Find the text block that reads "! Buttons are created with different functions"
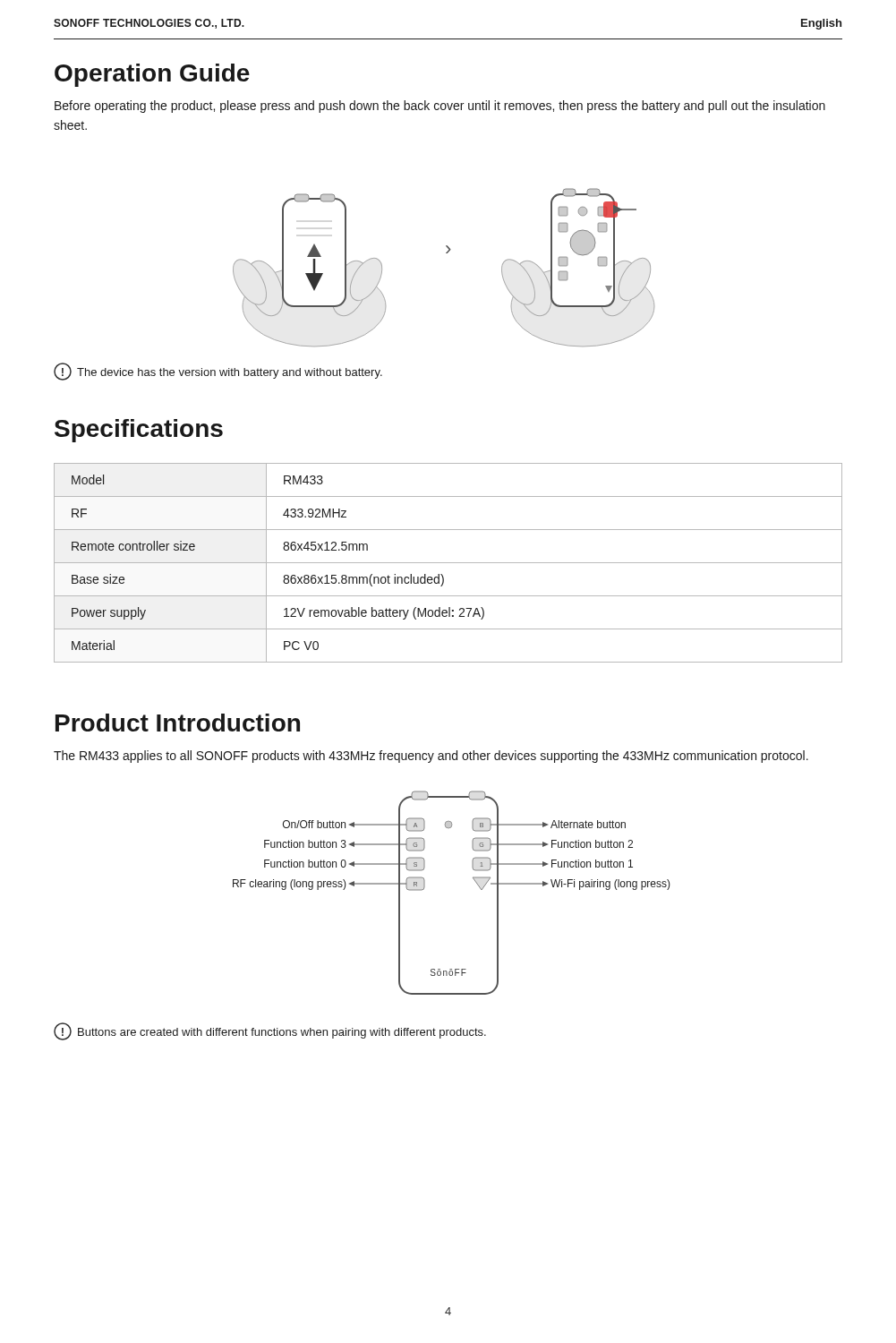The height and width of the screenshot is (1343, 896). click(x=270, y=1031)
